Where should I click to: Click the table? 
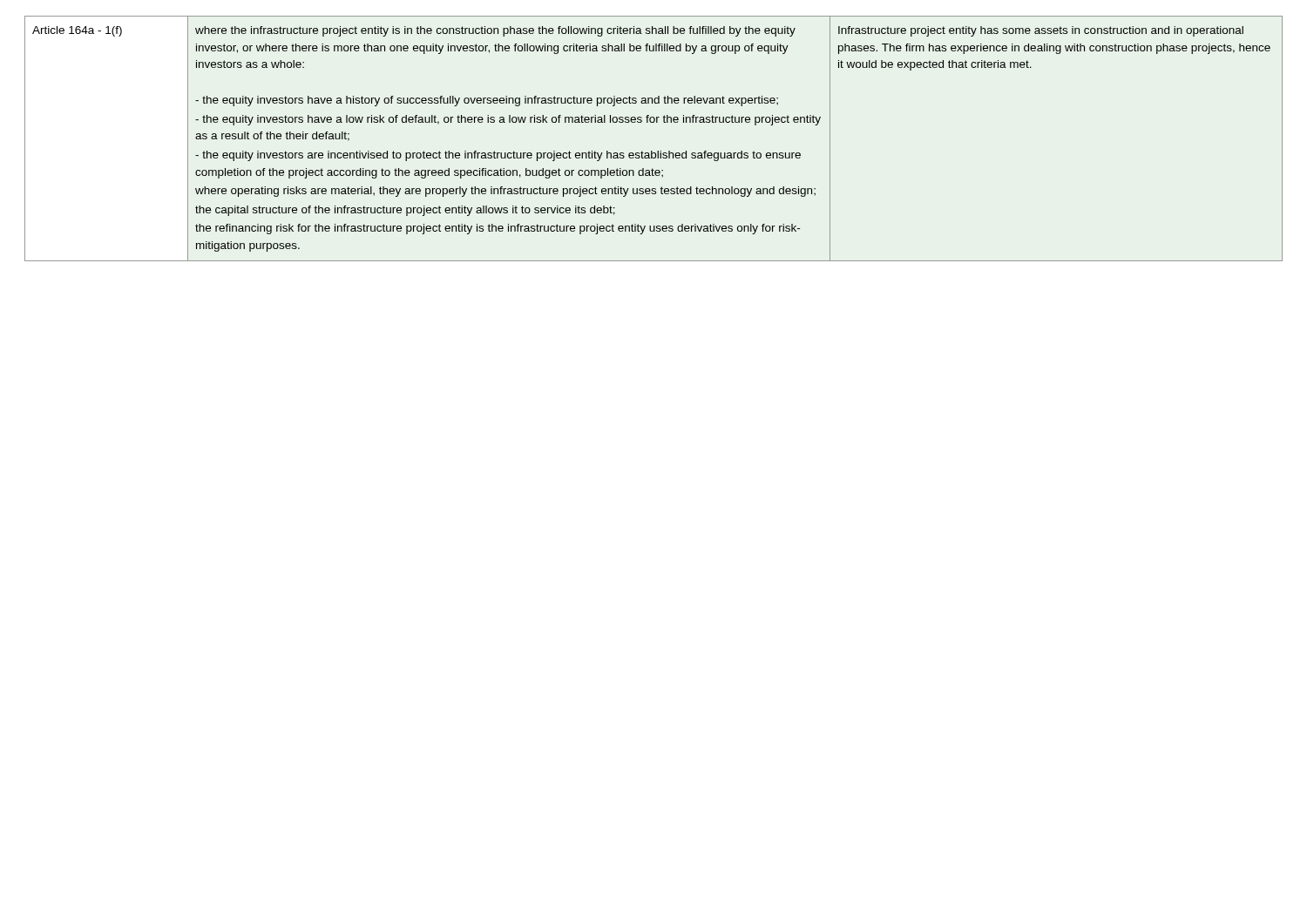654,139
